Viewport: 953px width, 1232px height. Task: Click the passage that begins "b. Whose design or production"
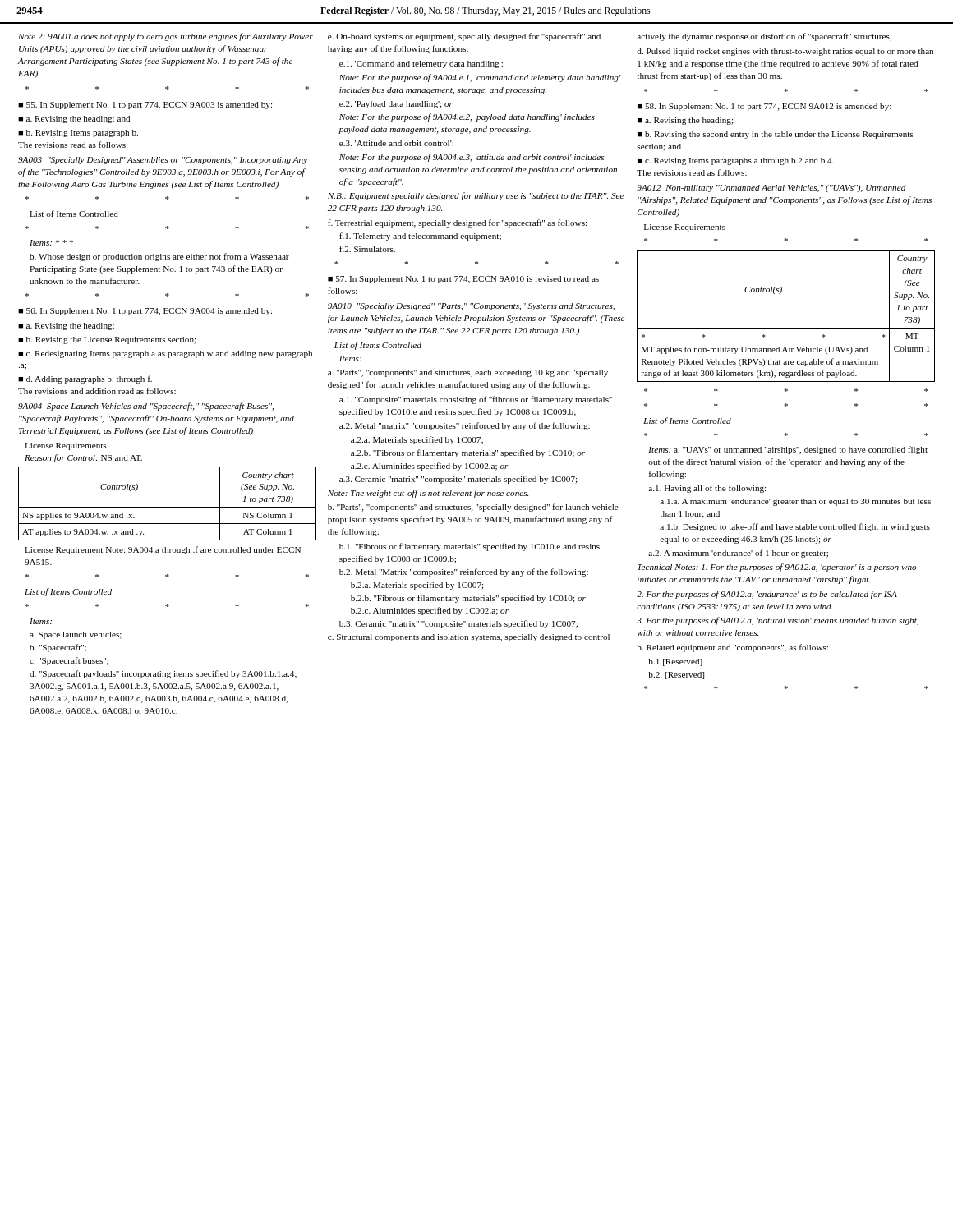[x=159, y=269]
